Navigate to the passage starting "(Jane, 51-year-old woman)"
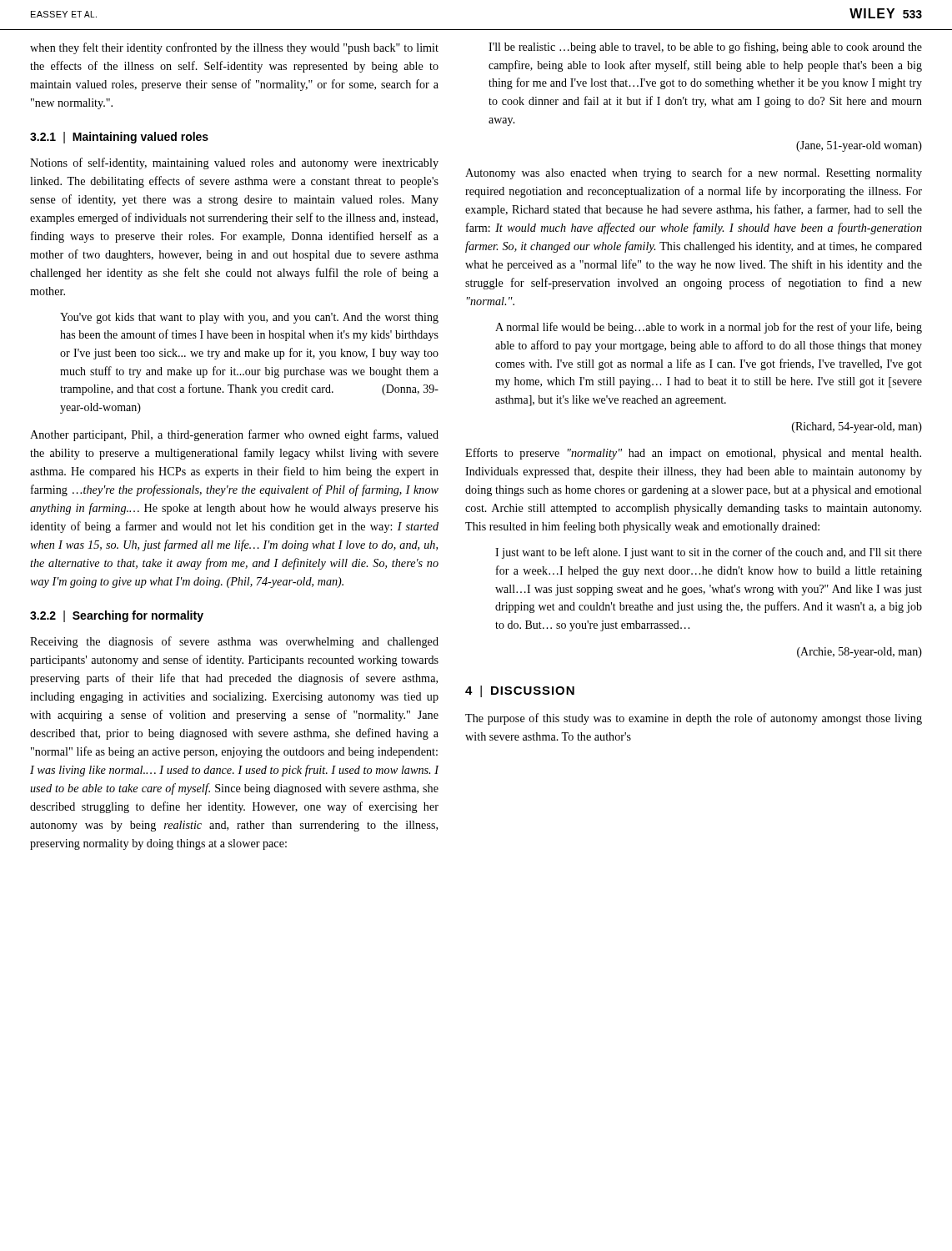The height and width of the screenshot is (1251, 952). 859,146
